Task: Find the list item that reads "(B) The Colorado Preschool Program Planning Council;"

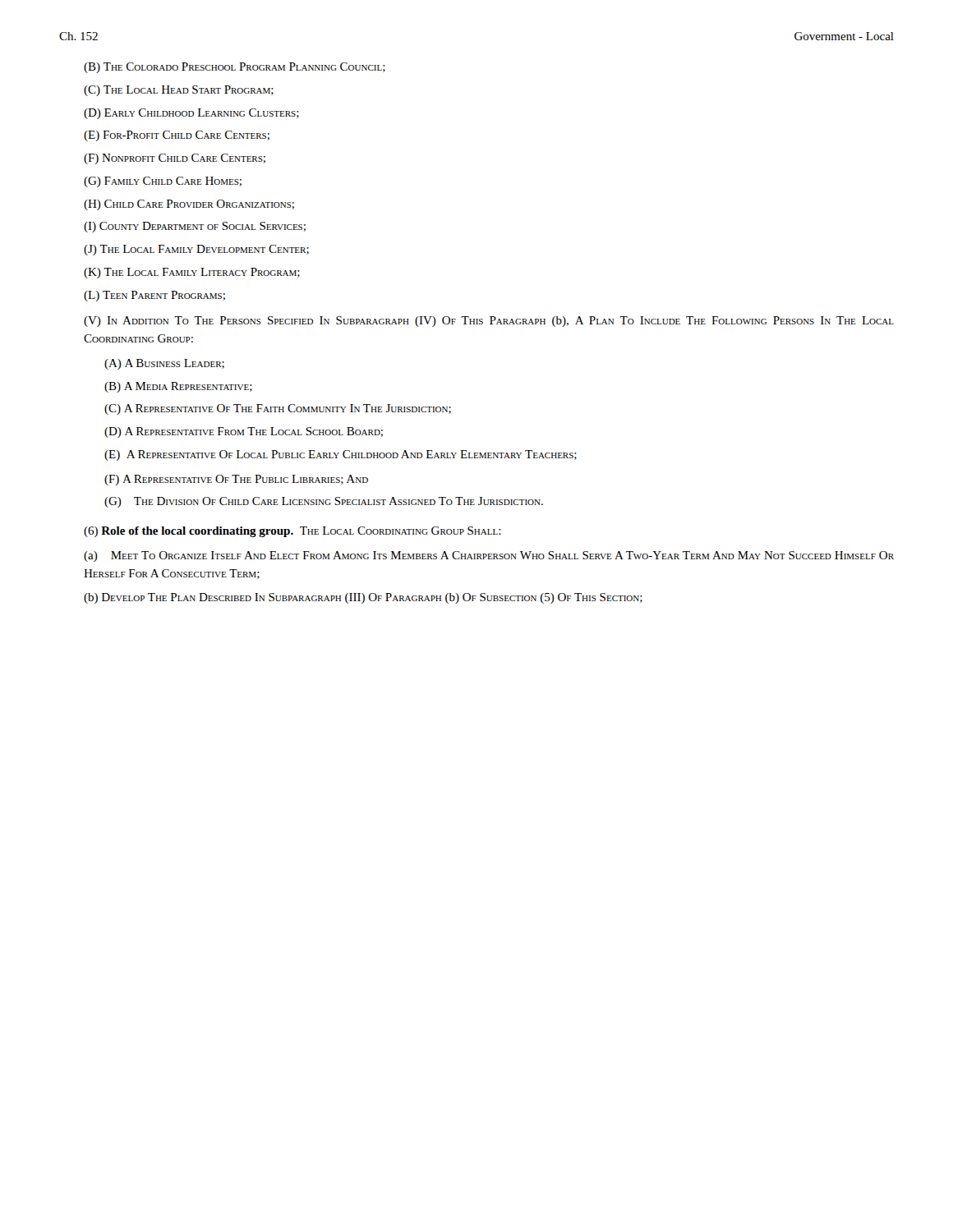Action: click(x=235, y=67)
